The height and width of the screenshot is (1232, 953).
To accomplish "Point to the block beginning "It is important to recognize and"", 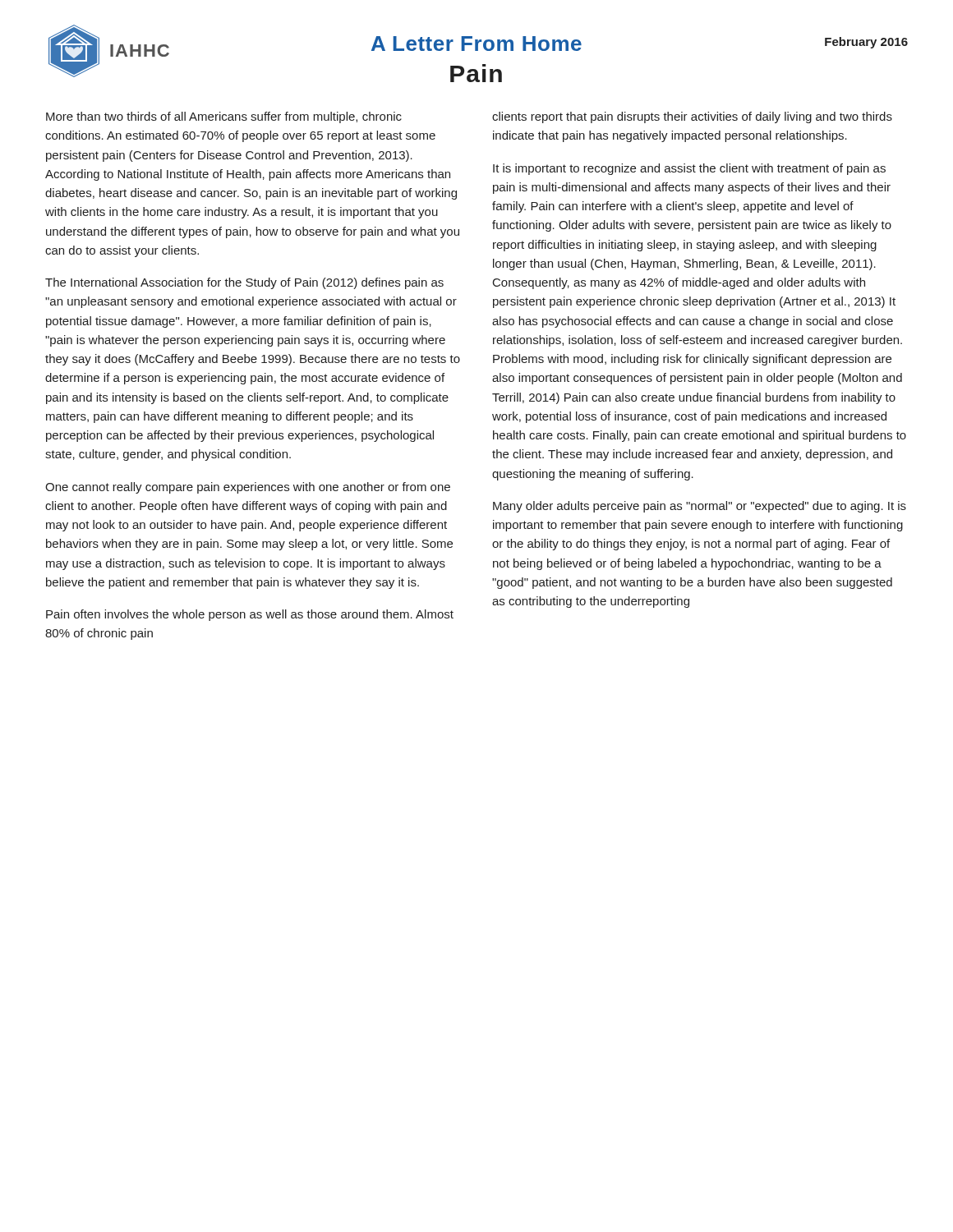I will [700, 320].
